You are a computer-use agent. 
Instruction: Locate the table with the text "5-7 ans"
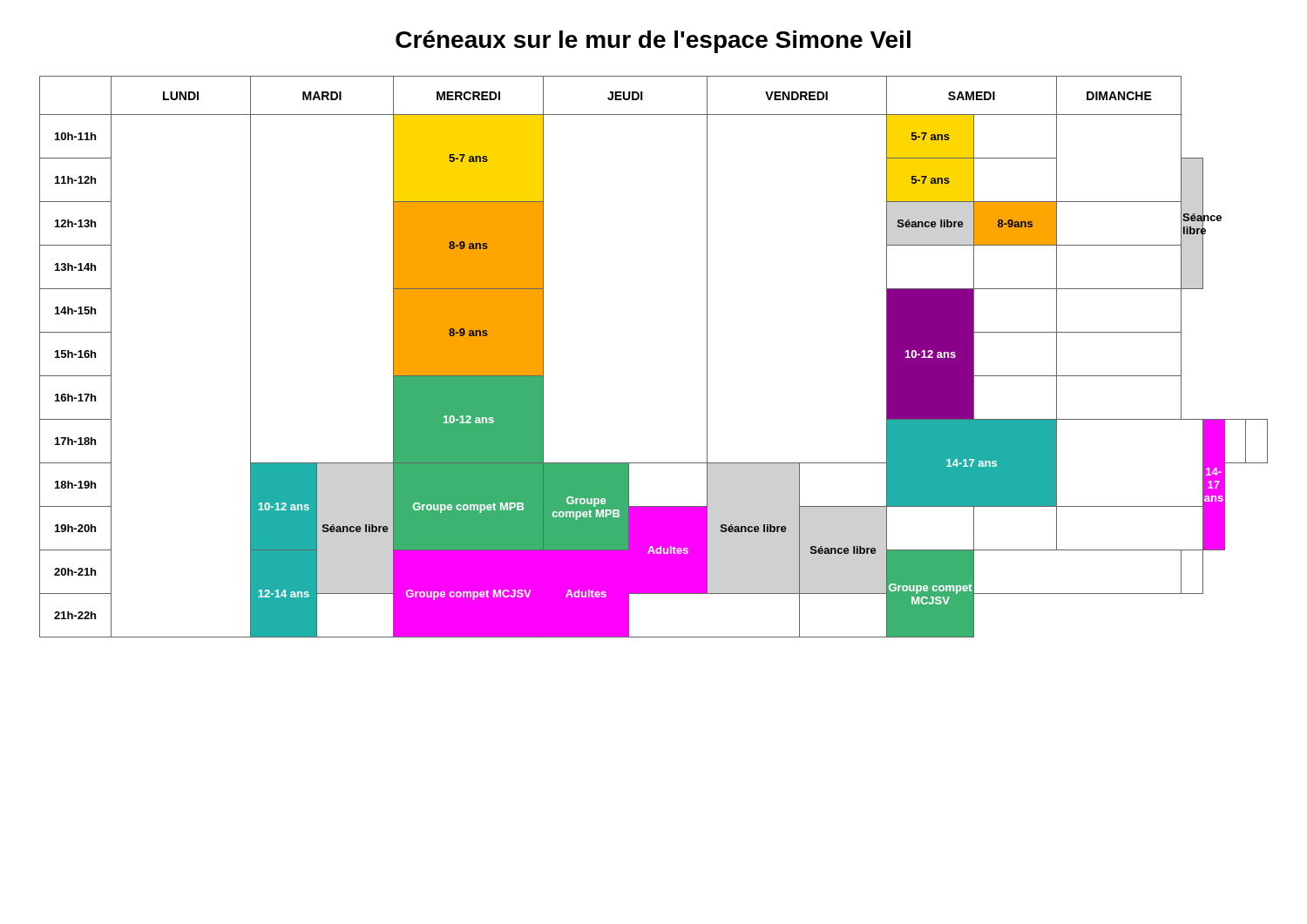click(654, 150)
